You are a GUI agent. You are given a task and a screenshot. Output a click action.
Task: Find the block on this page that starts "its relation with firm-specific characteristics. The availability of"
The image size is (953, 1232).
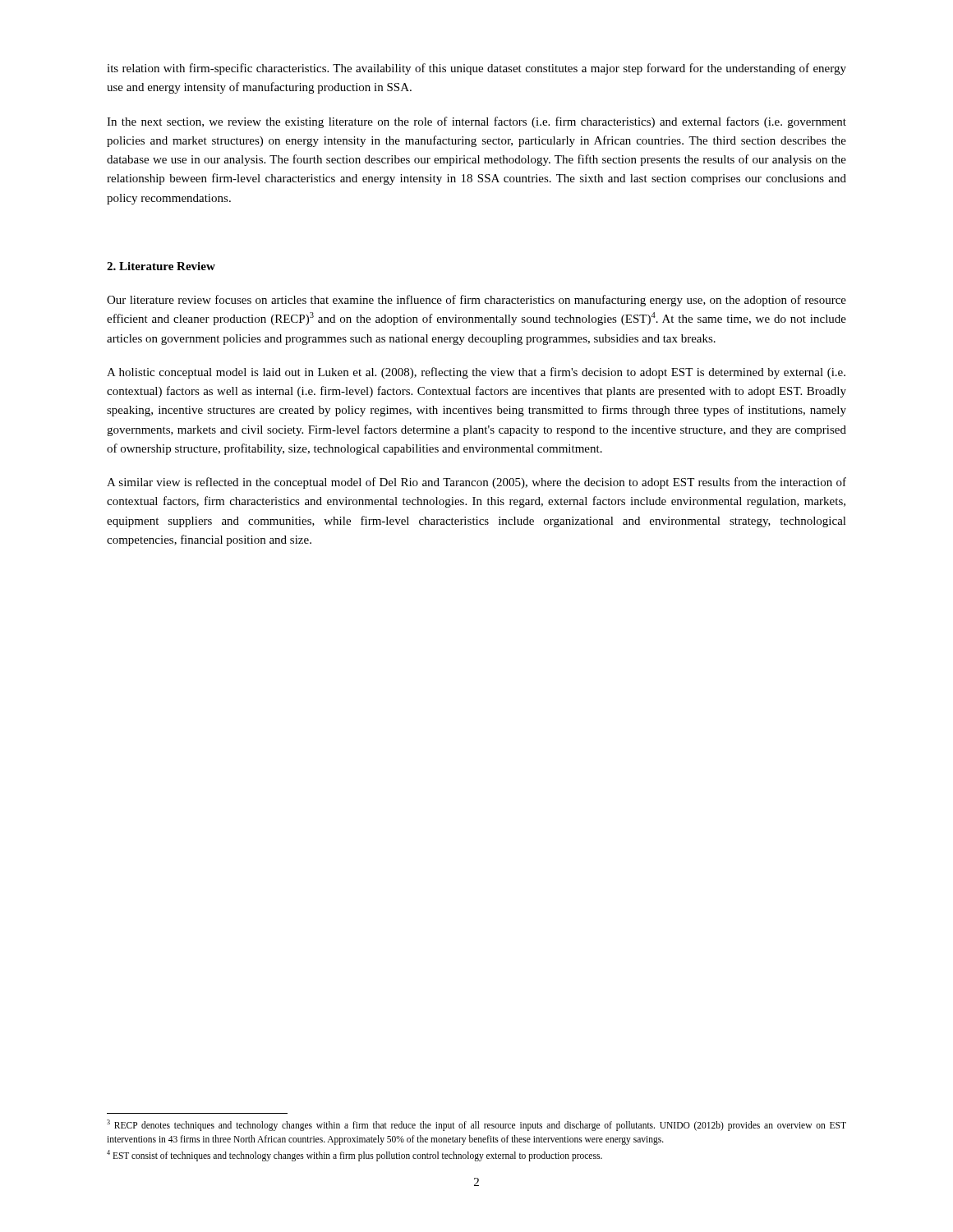click(x=476, y=78)
